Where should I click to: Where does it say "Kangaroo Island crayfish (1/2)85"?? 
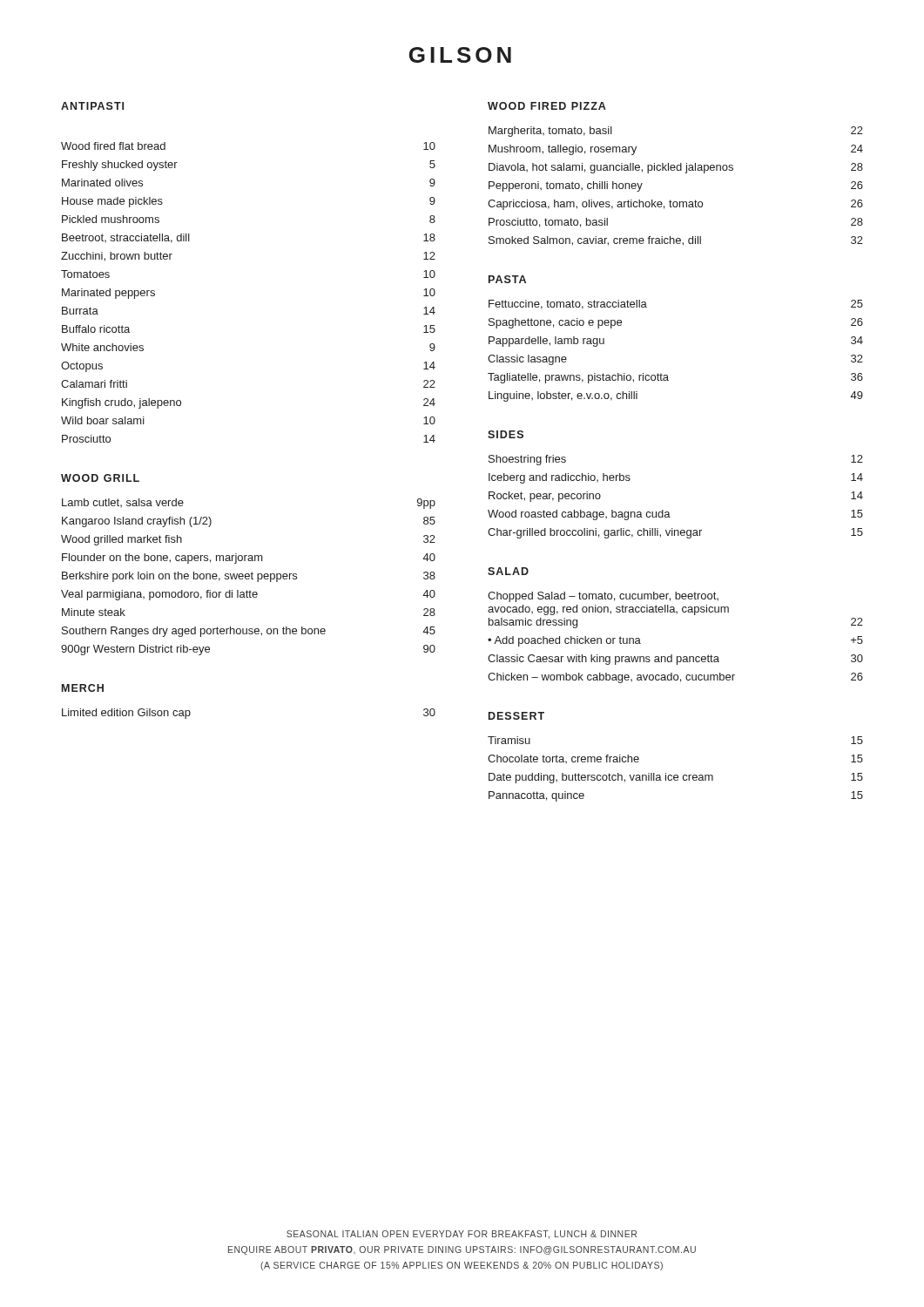[133, 521]
